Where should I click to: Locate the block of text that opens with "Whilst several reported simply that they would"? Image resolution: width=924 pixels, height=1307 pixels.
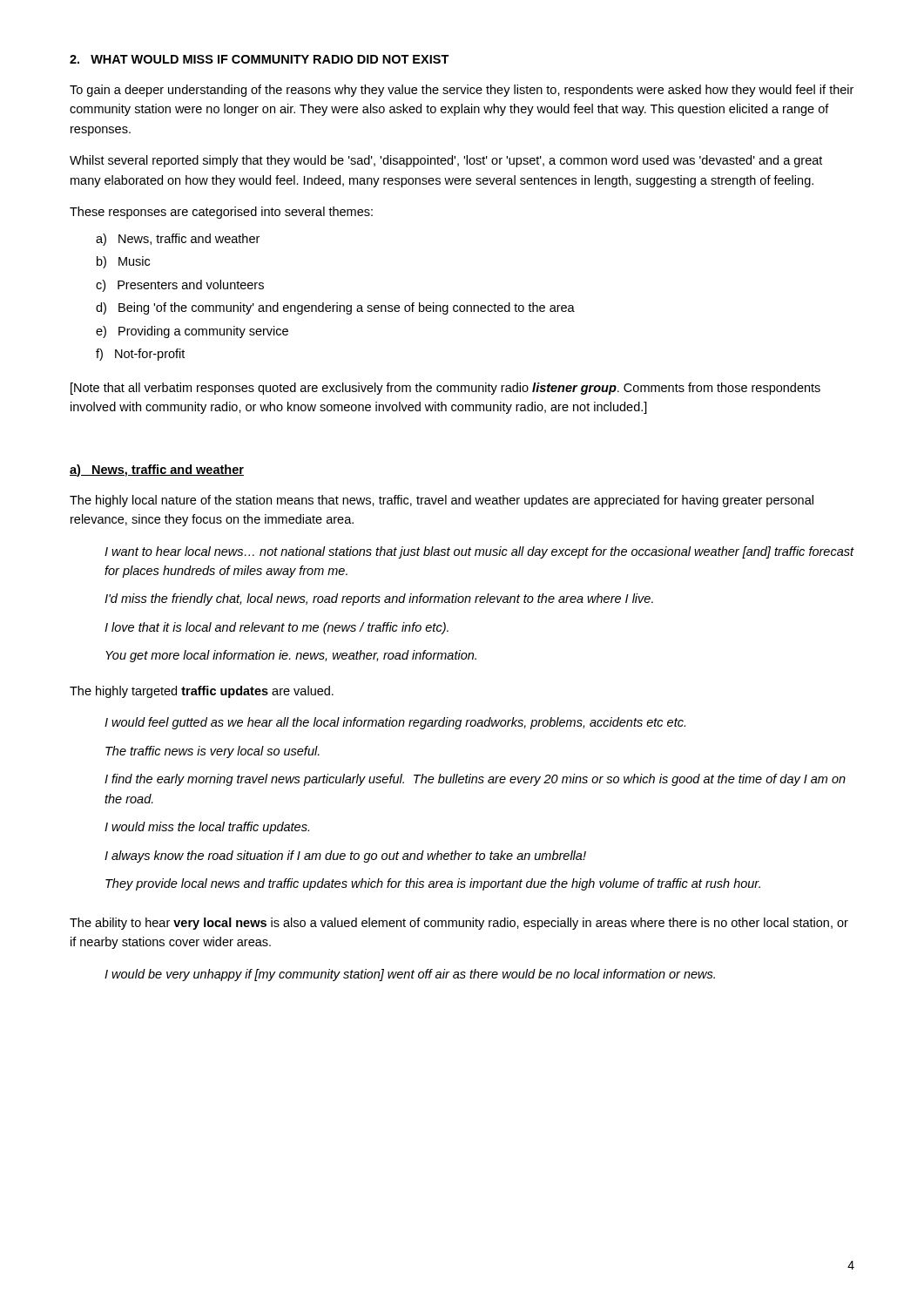point(446,170)
